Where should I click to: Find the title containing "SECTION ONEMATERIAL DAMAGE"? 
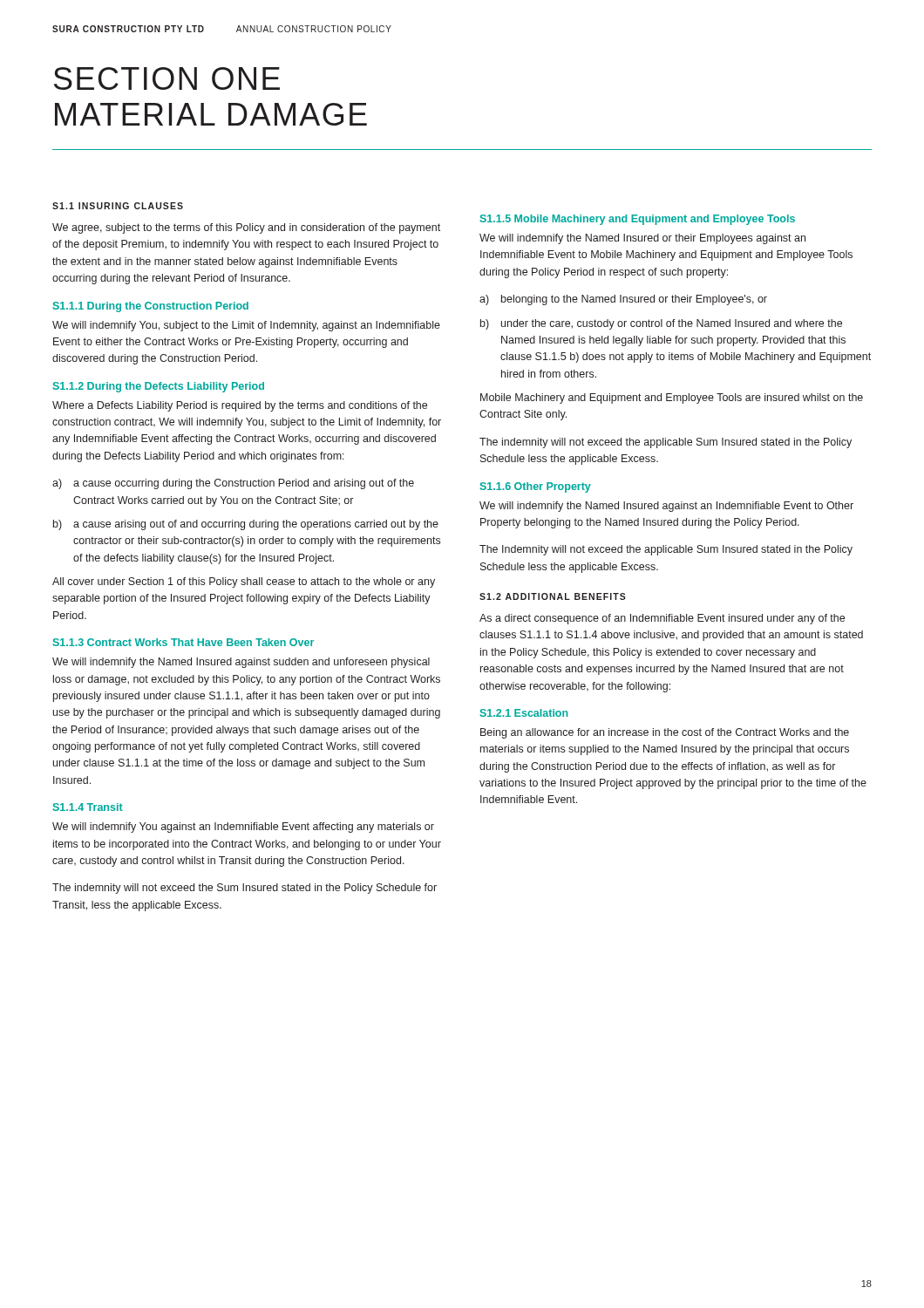coord(167,78)
